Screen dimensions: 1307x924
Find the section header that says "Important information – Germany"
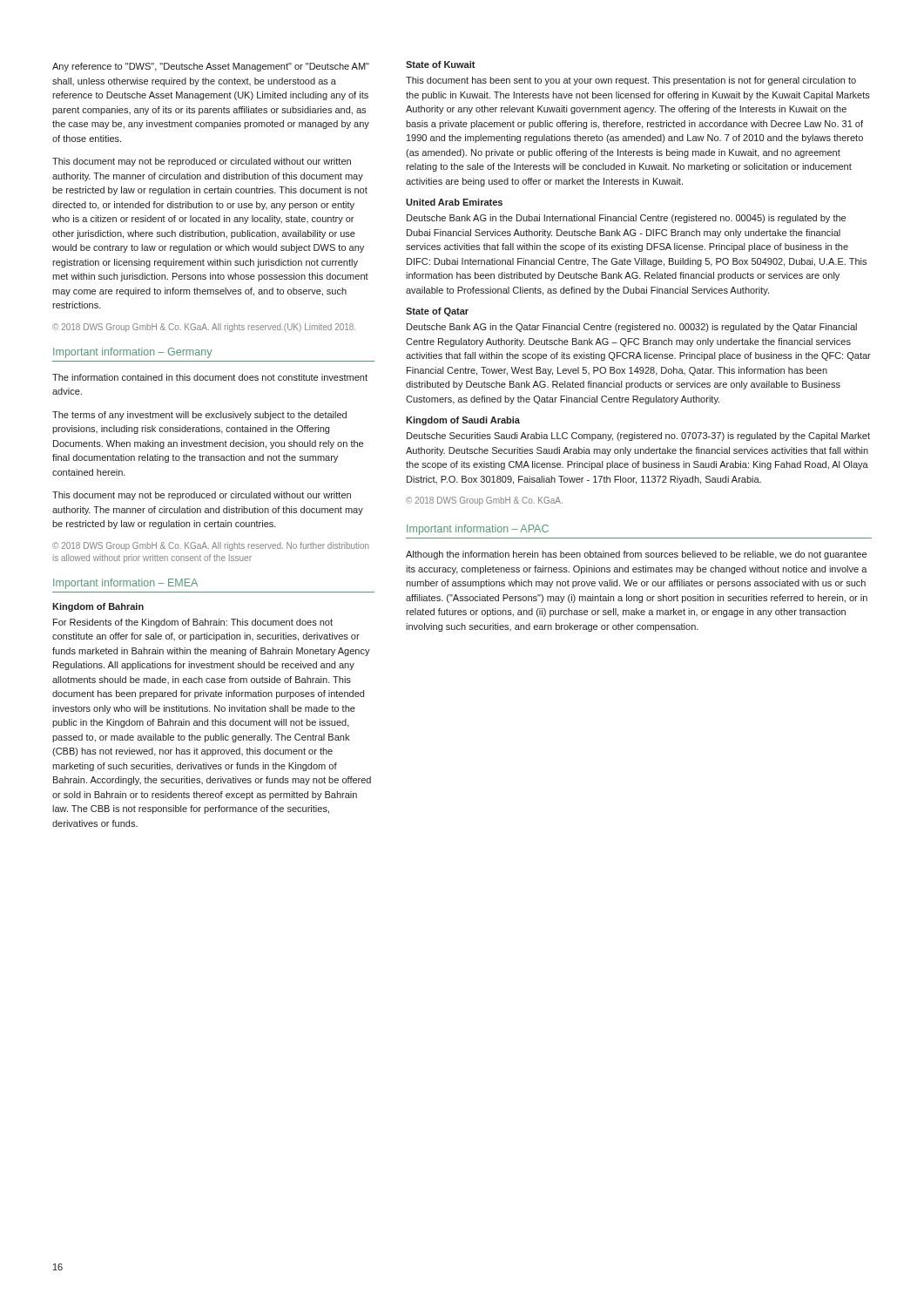pyautogui.click(x=213, y=353)
